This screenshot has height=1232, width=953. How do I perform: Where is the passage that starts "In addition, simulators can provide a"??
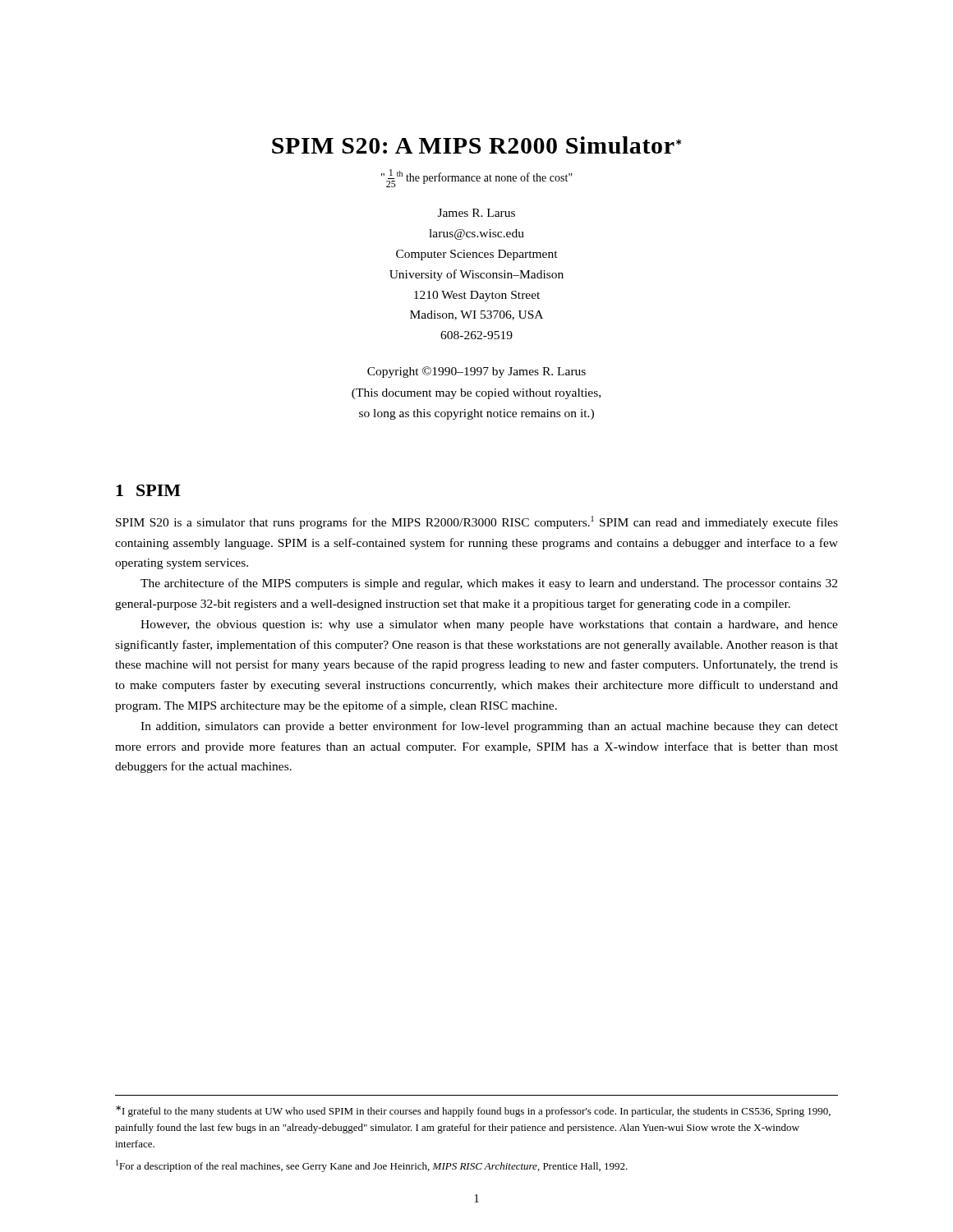coord(476,747)
